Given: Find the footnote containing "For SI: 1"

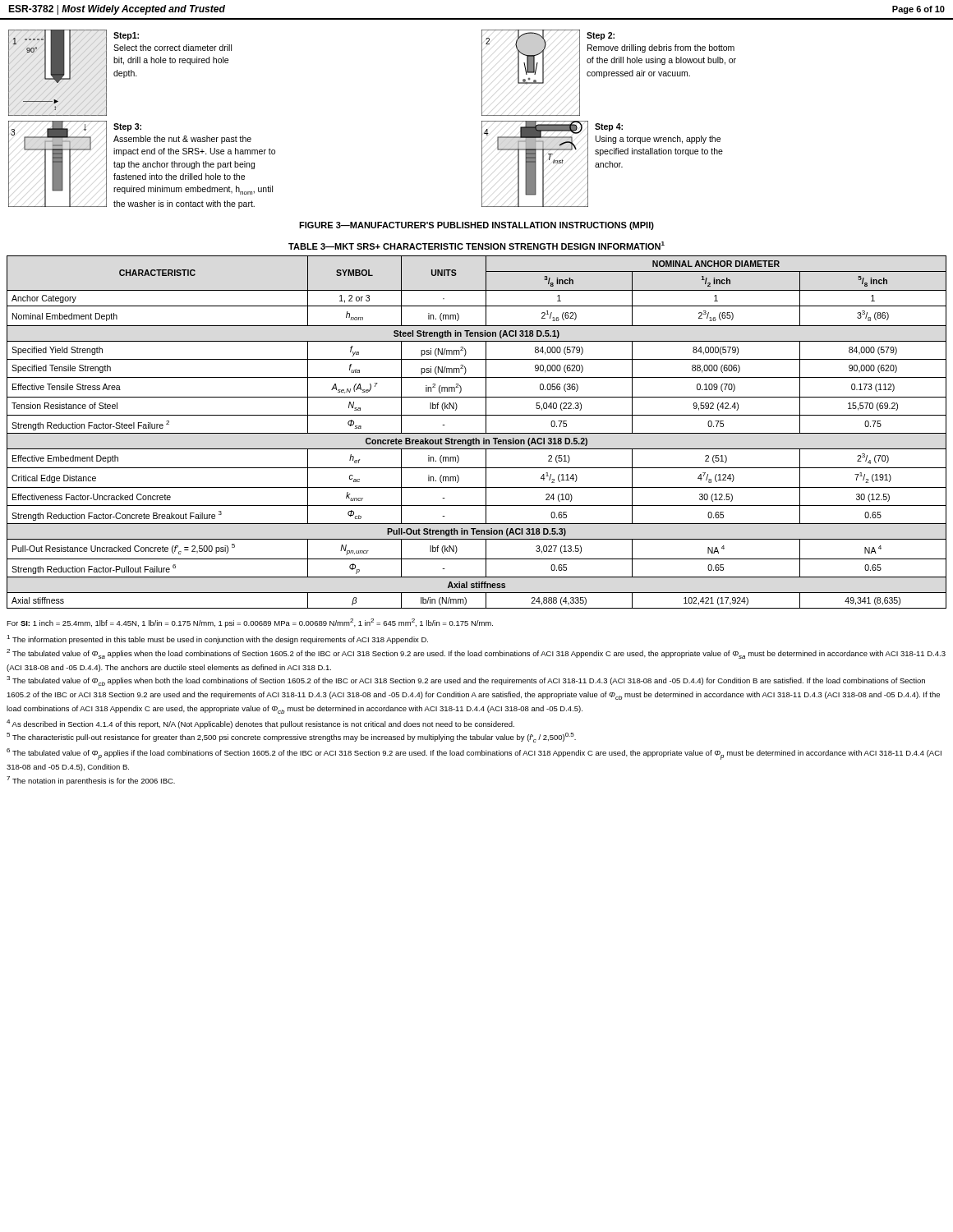Looking at the screenshot, I should tap(250, 622).
